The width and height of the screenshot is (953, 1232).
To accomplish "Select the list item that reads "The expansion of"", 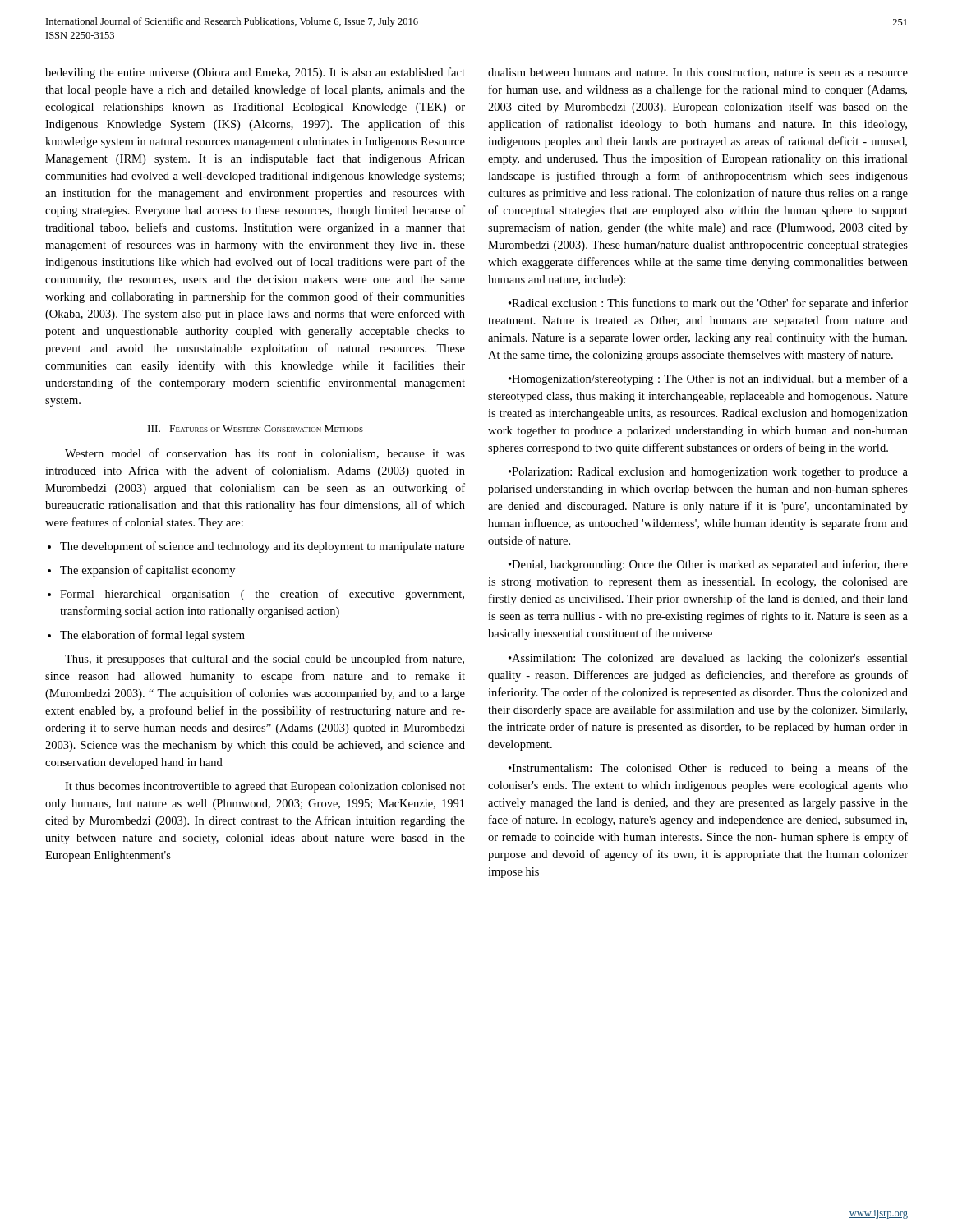I will [x=147, y=571].
